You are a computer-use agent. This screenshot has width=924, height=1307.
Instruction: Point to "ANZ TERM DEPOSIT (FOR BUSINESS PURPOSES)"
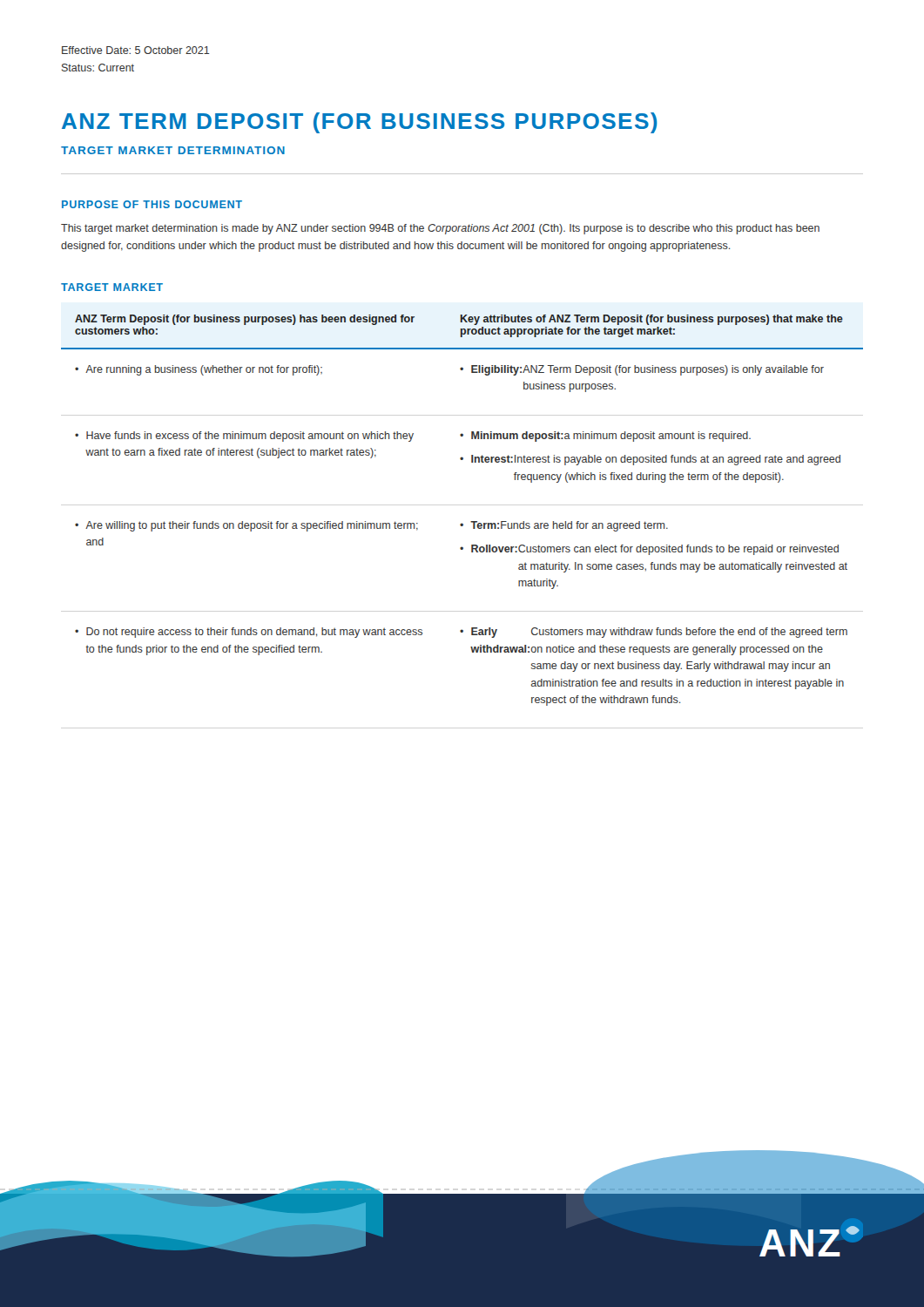click(462, 122)
